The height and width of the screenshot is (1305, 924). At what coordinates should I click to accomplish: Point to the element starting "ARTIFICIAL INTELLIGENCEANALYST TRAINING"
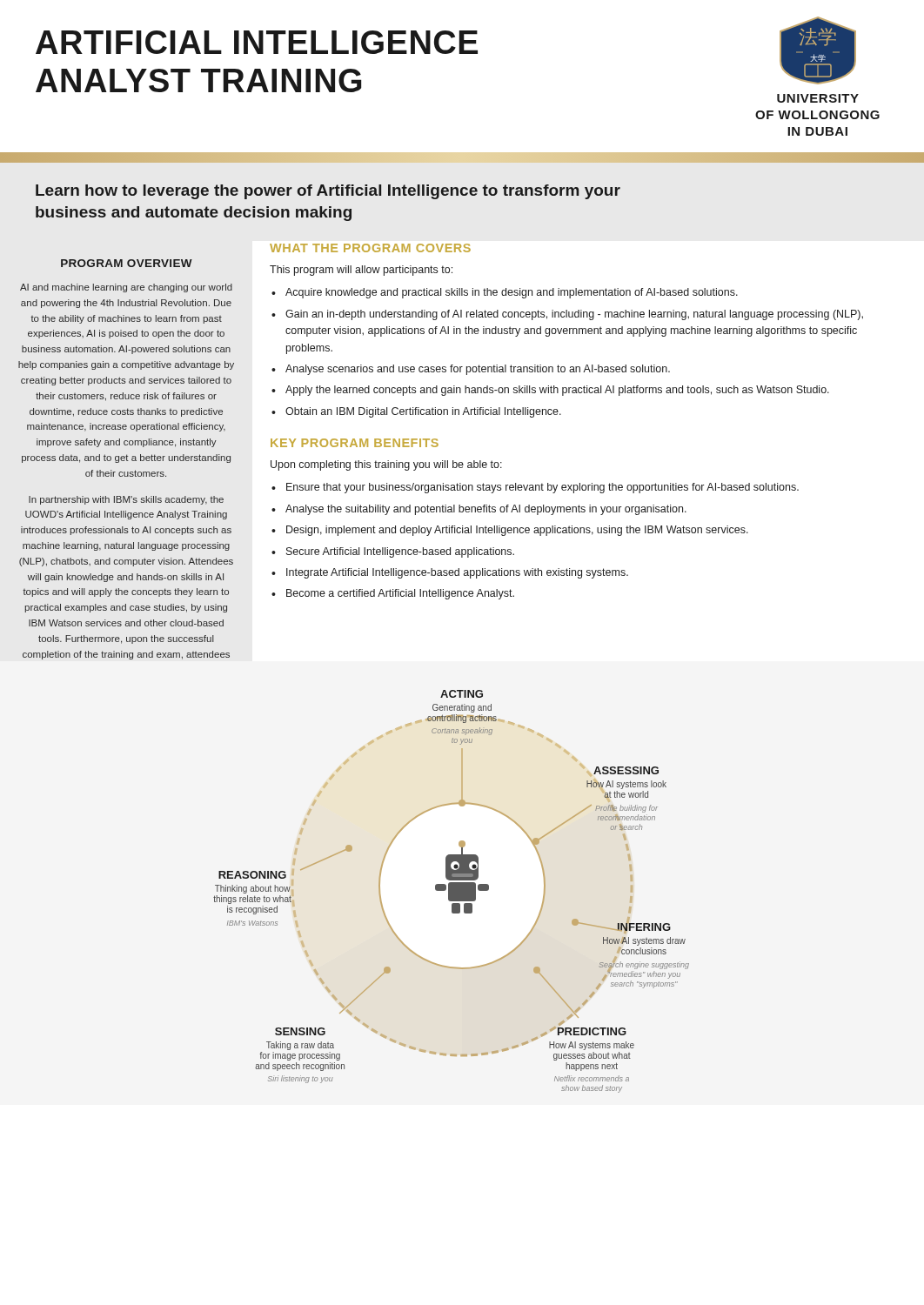(x=257, y=62)
